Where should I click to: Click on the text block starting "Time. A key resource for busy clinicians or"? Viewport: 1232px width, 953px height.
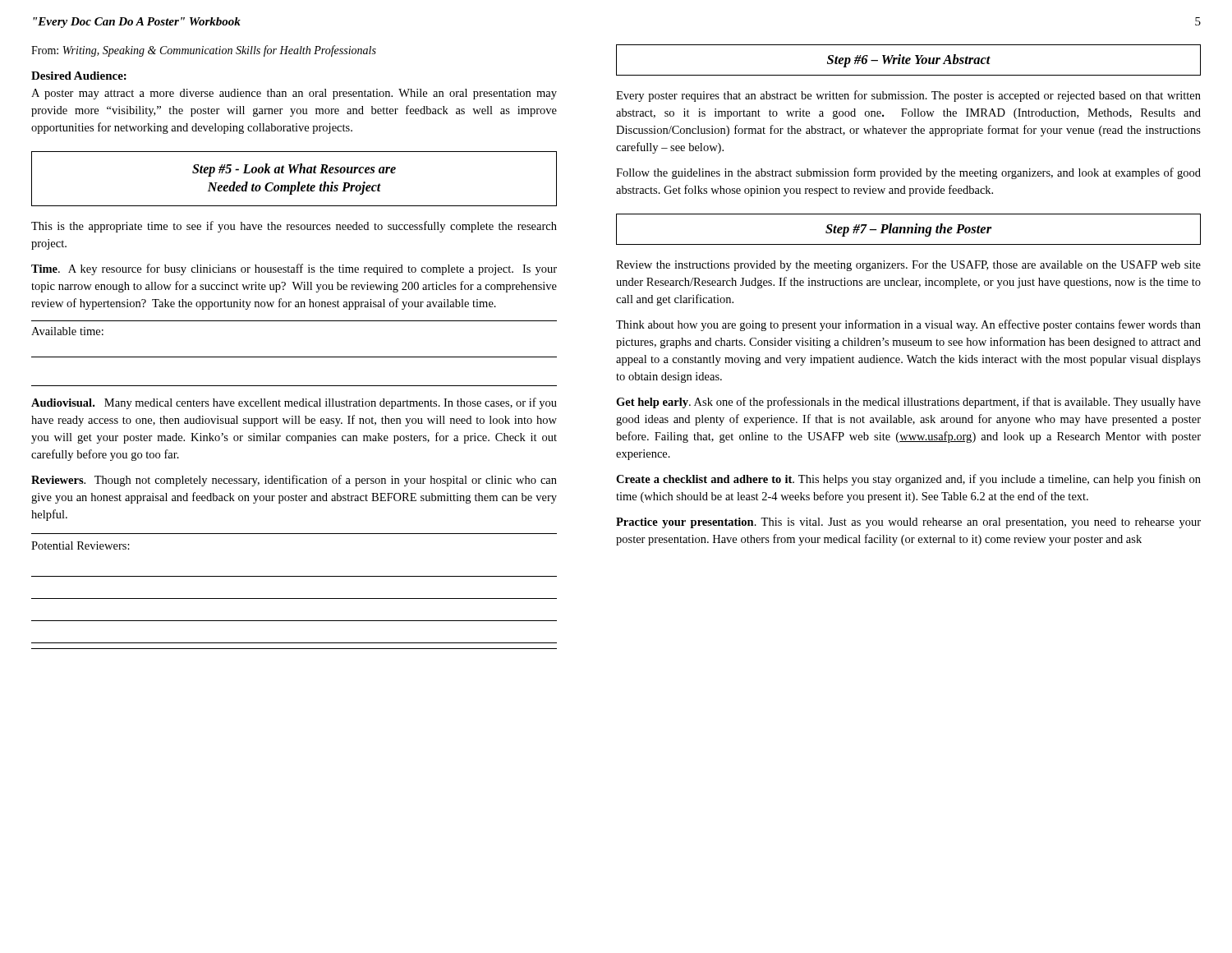[294, 286]
